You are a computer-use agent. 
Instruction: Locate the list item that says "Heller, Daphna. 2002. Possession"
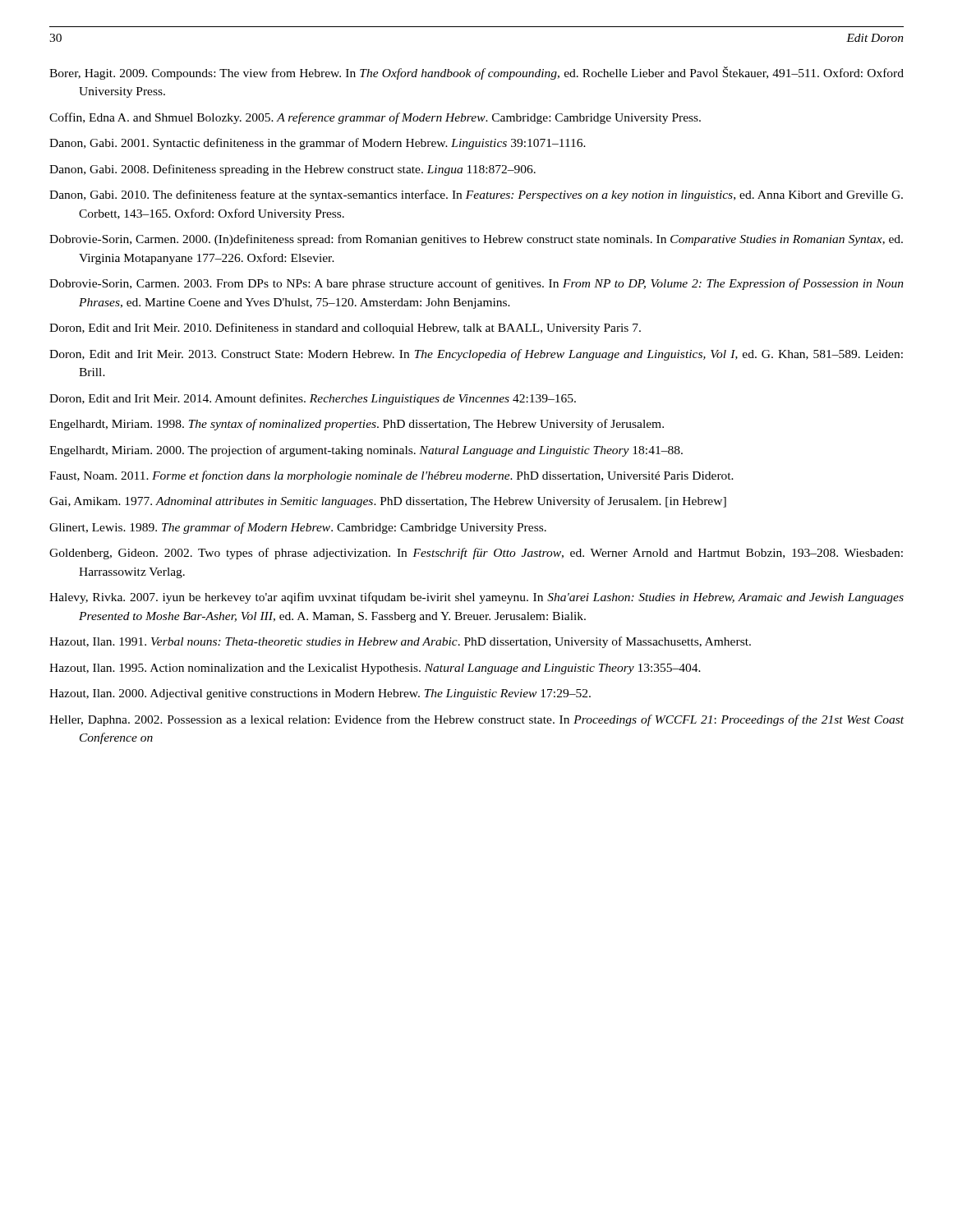[x=476, y=728]
